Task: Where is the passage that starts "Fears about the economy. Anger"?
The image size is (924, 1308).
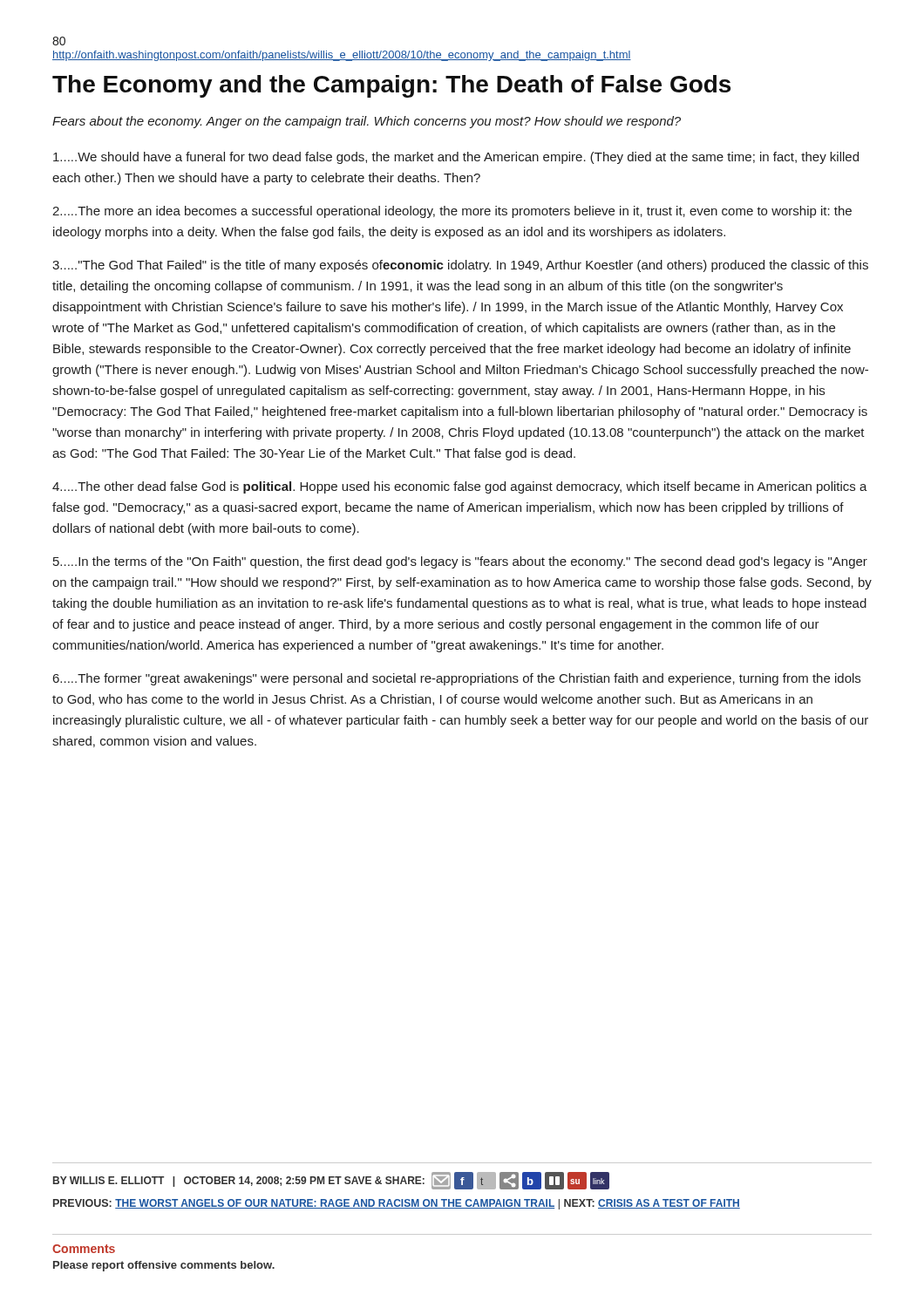Action: [367, 120]
